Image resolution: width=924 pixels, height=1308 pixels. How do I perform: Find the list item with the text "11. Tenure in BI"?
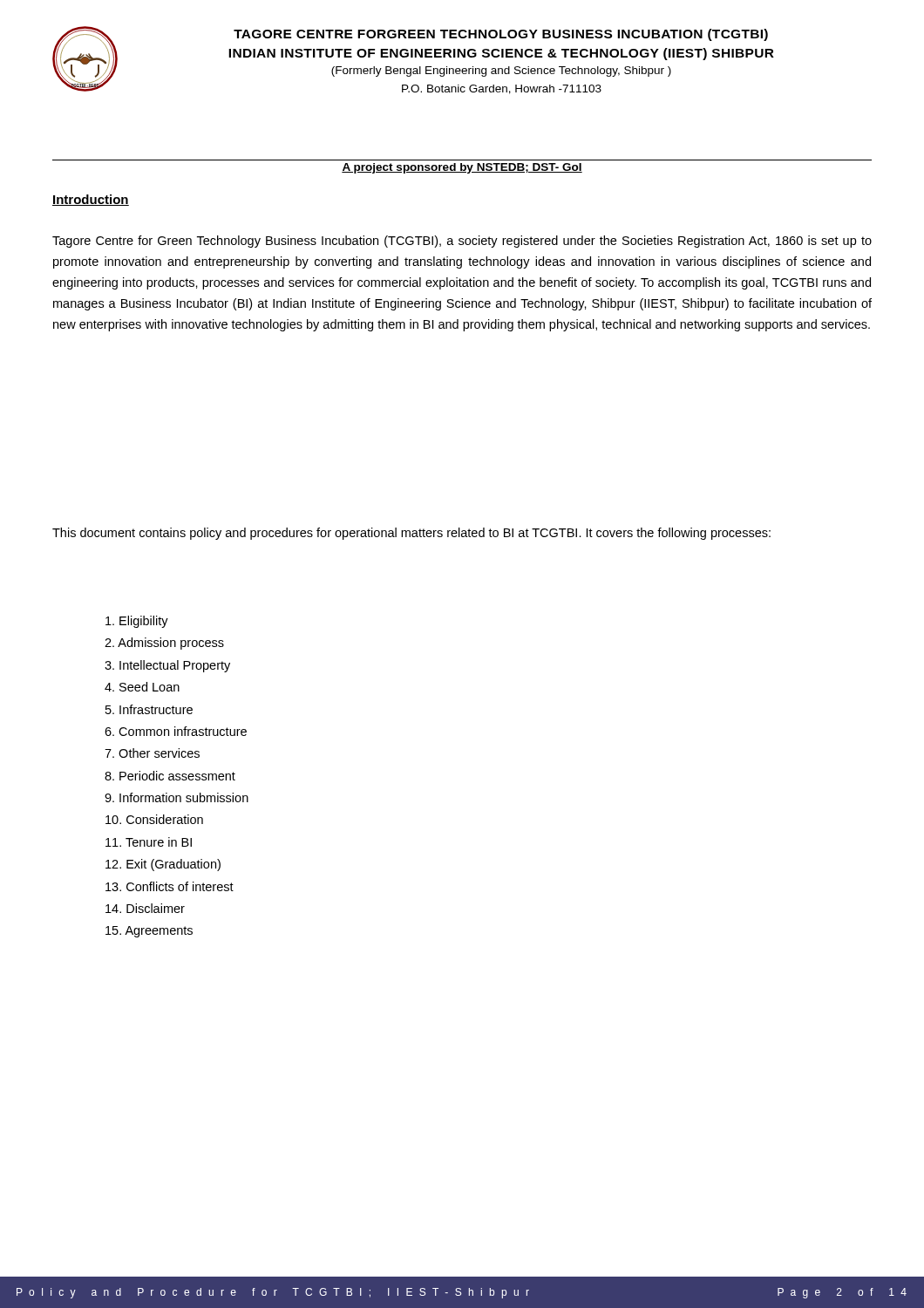pyautogui.click(x=149, y=842)
